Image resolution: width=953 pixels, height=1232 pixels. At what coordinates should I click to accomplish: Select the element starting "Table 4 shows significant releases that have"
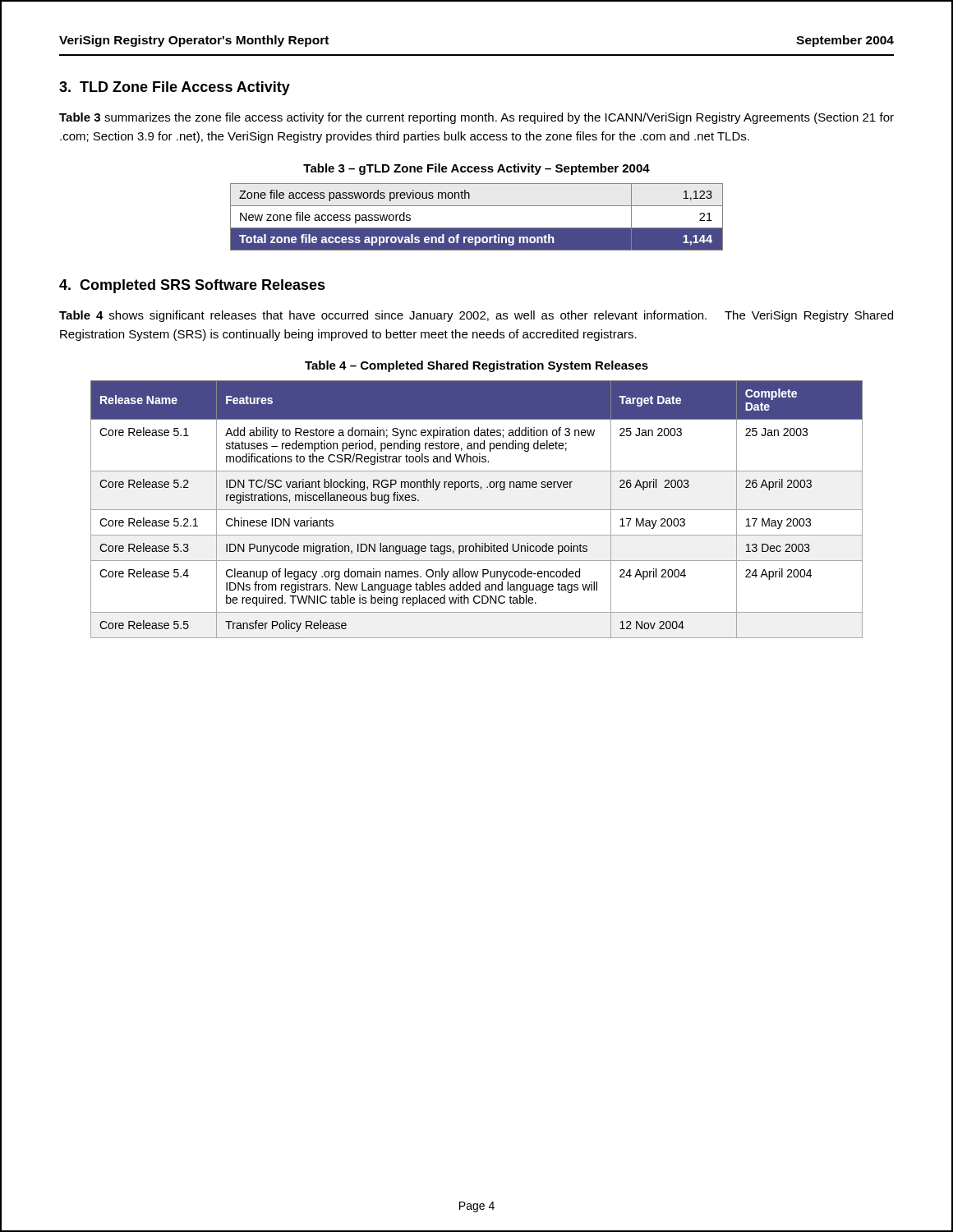(476, 324)
